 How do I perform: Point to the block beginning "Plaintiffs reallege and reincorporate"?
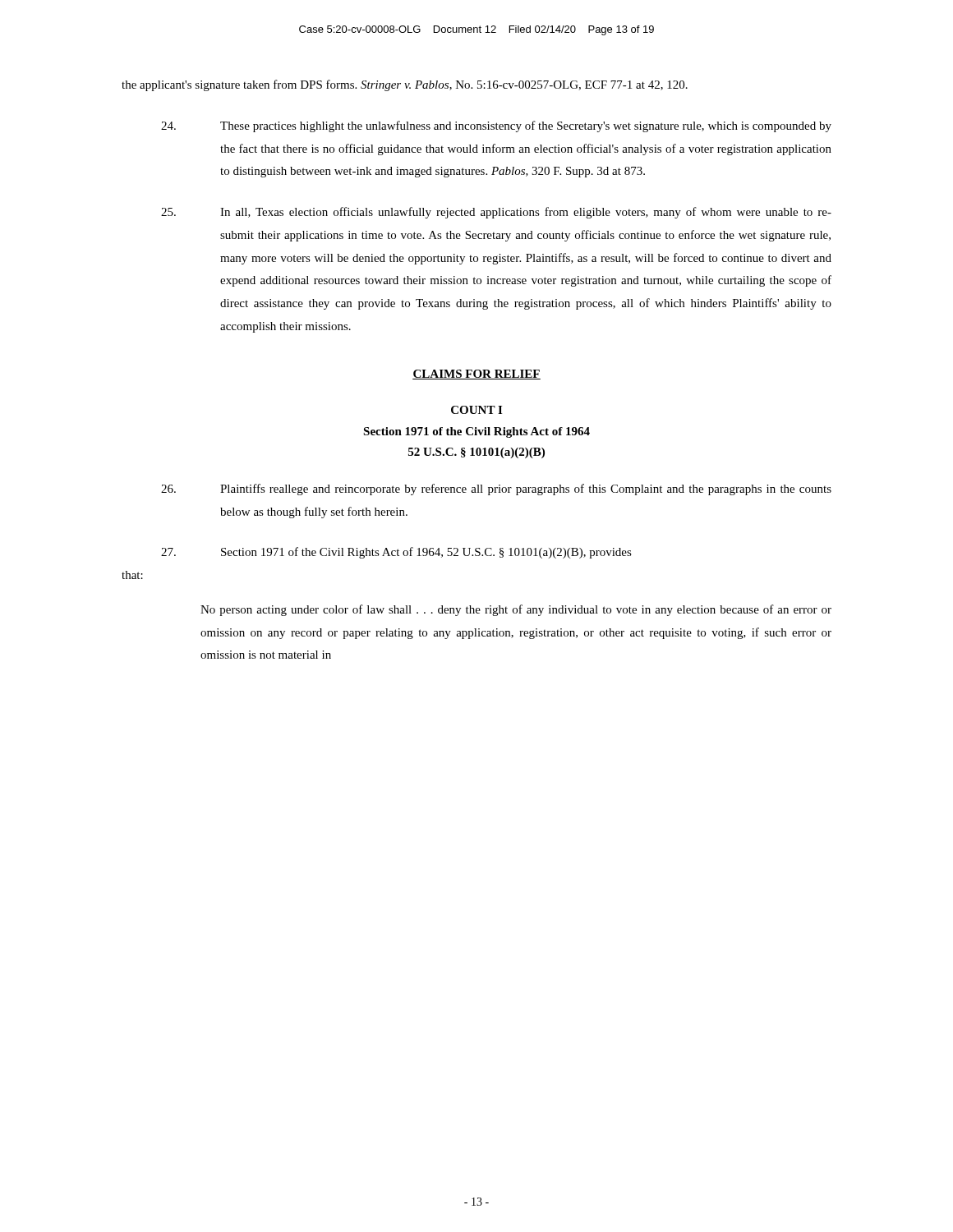476,501
